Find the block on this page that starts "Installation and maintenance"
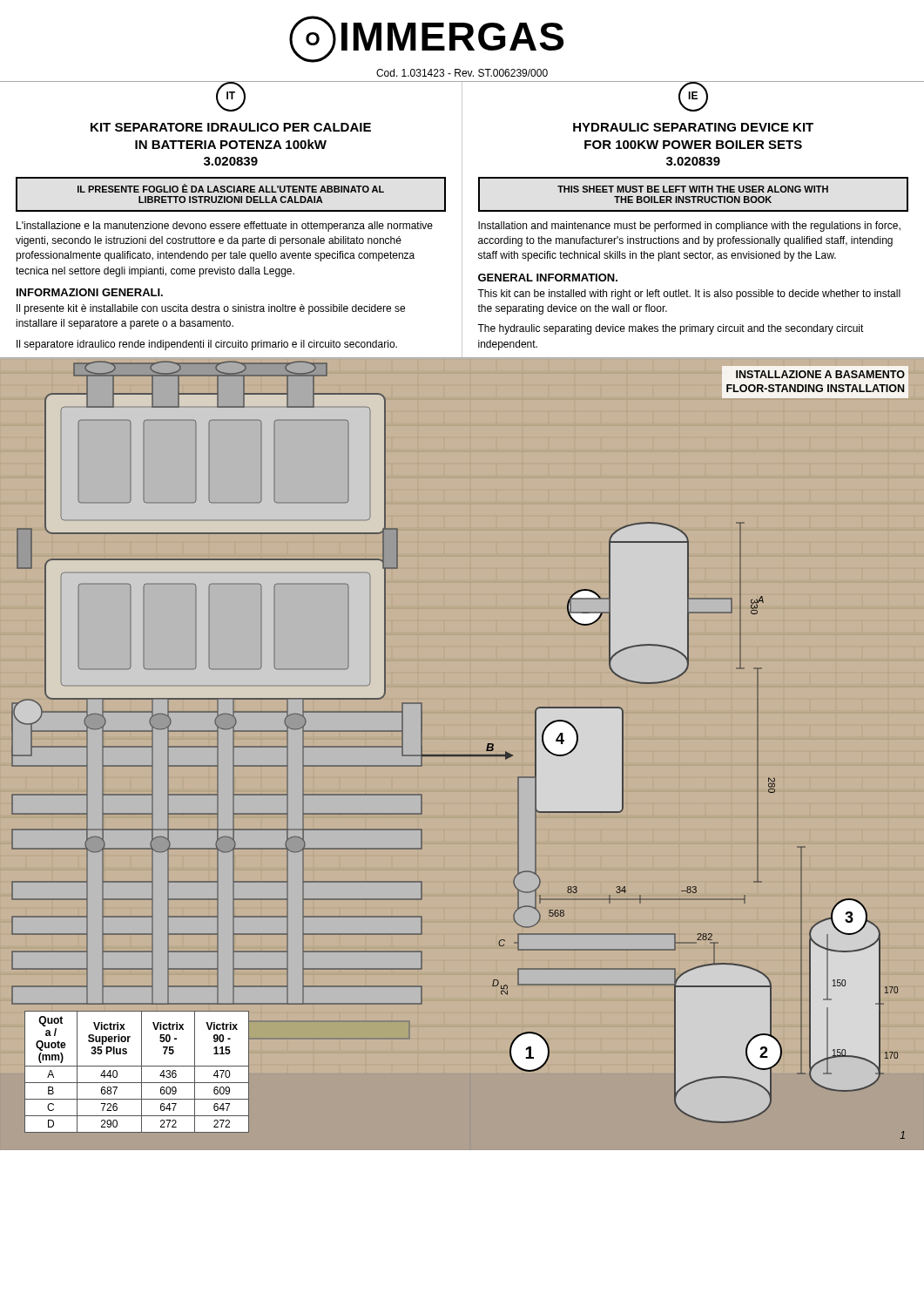Image resolution: width=924 pixels, height=1307 pixels. click(689, 240)
